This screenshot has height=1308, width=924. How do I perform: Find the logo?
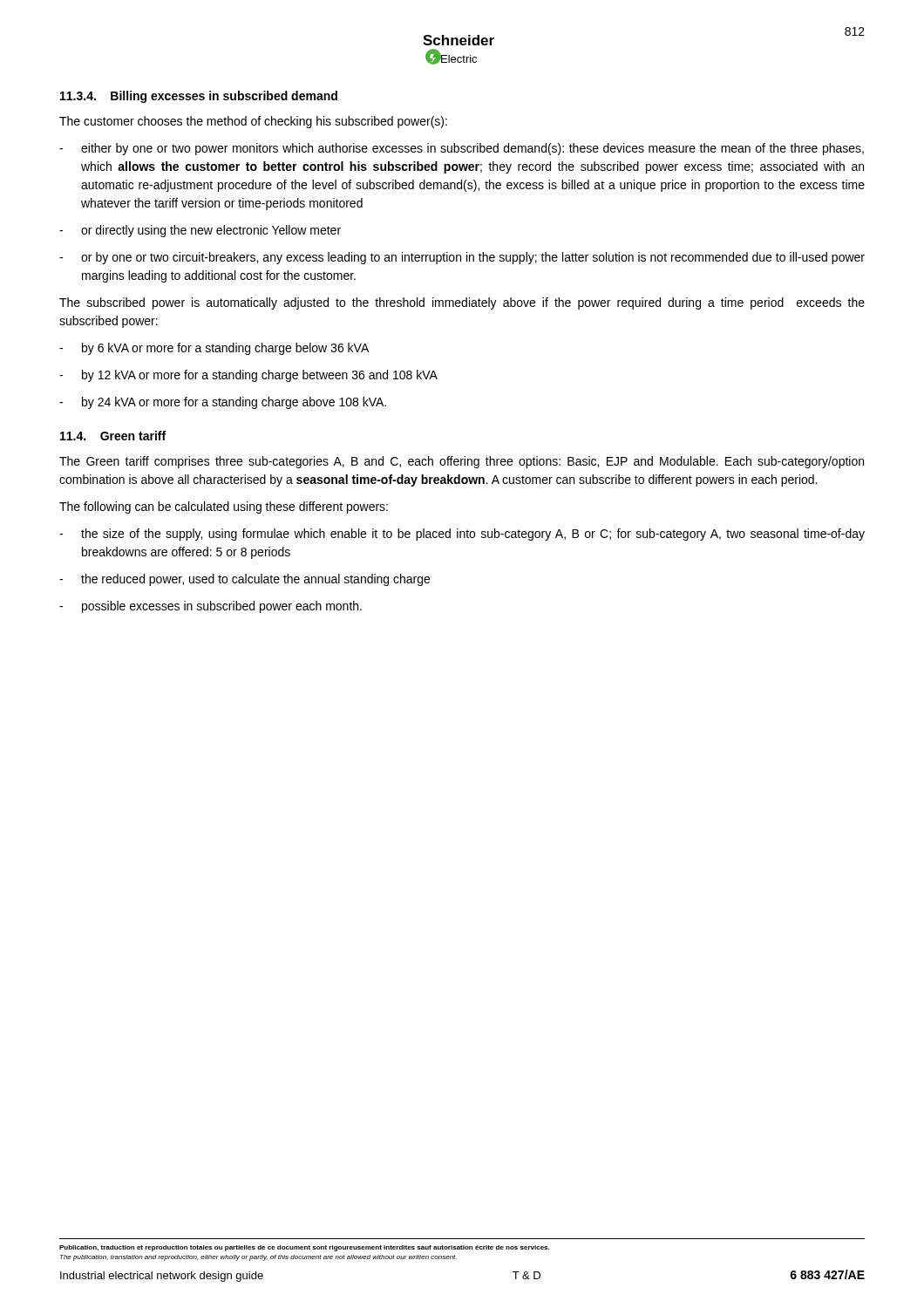point(462,51)
